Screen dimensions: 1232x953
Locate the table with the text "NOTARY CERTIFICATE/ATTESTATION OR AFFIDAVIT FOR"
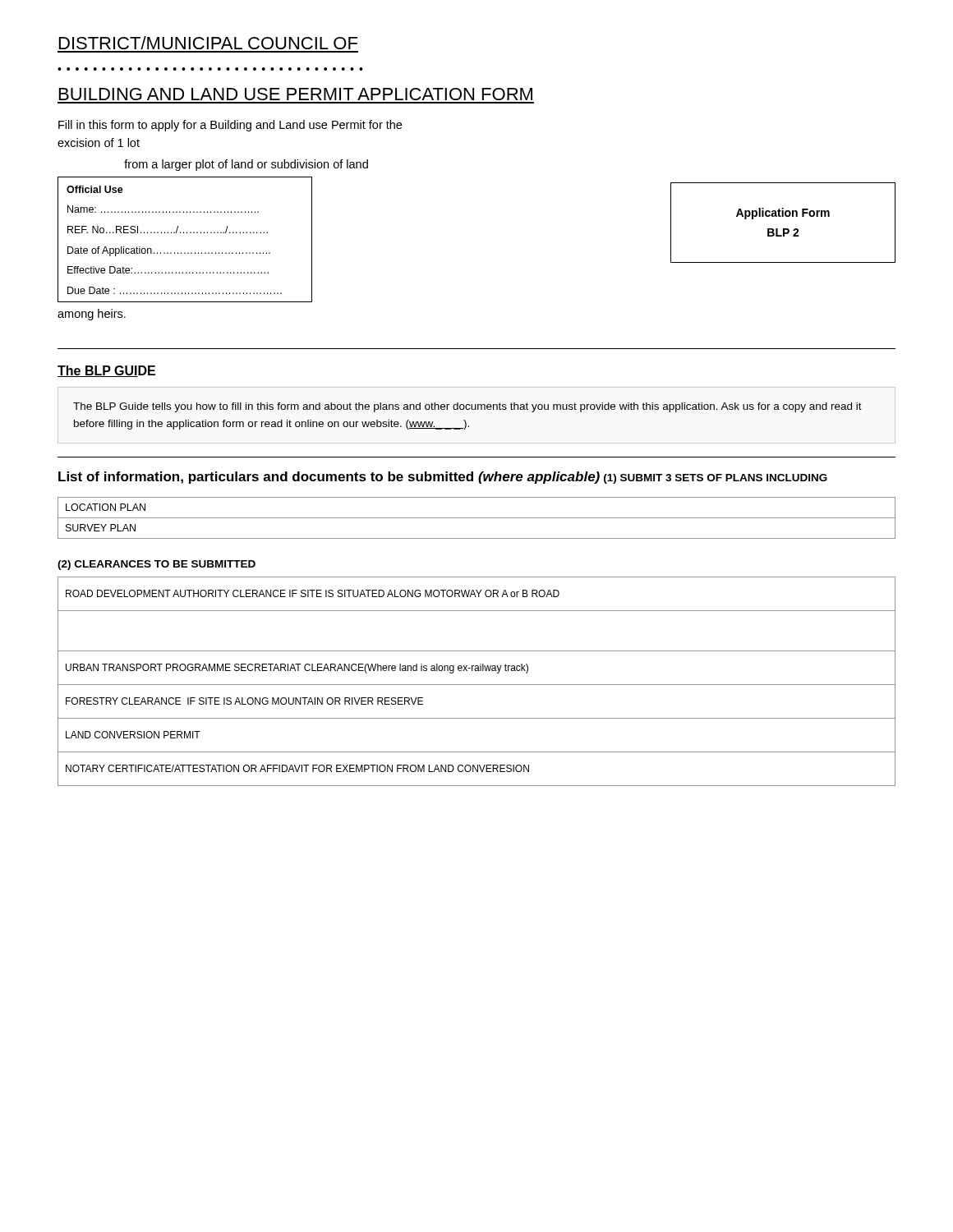click(476, 681)
